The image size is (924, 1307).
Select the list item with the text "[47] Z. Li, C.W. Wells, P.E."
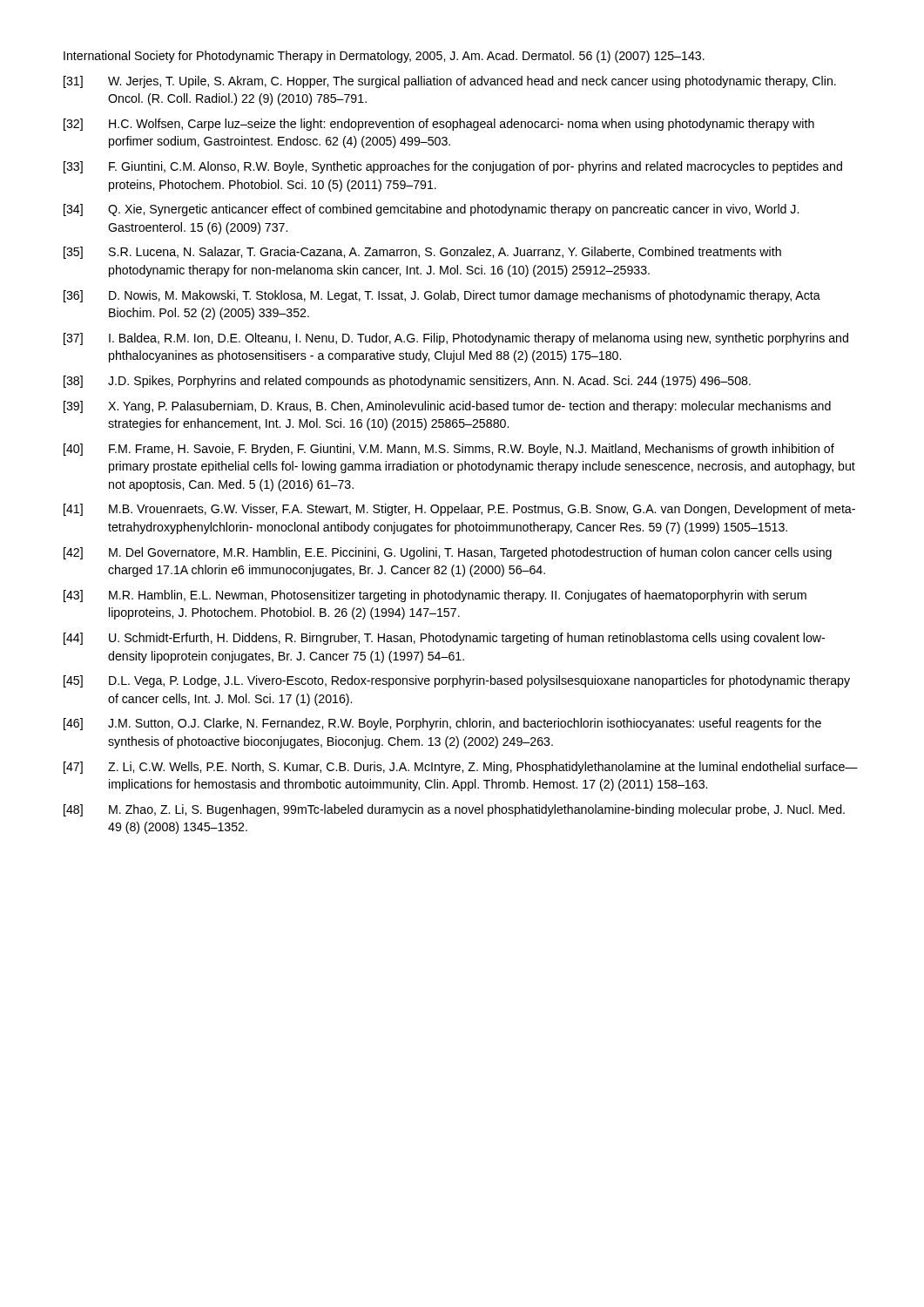pyautogui.click(x=462, y=776)
